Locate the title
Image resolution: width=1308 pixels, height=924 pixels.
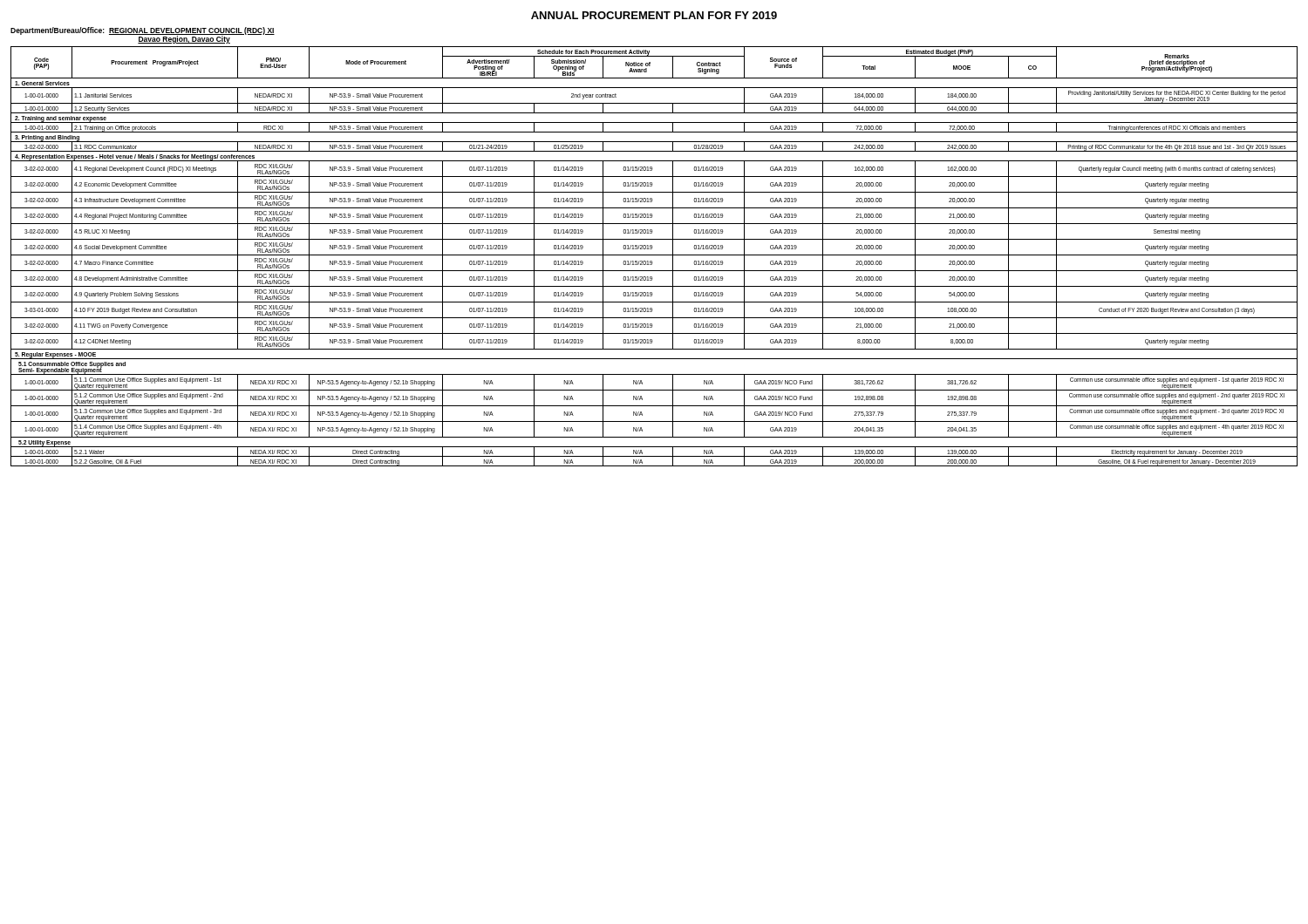tap(654, 15)
